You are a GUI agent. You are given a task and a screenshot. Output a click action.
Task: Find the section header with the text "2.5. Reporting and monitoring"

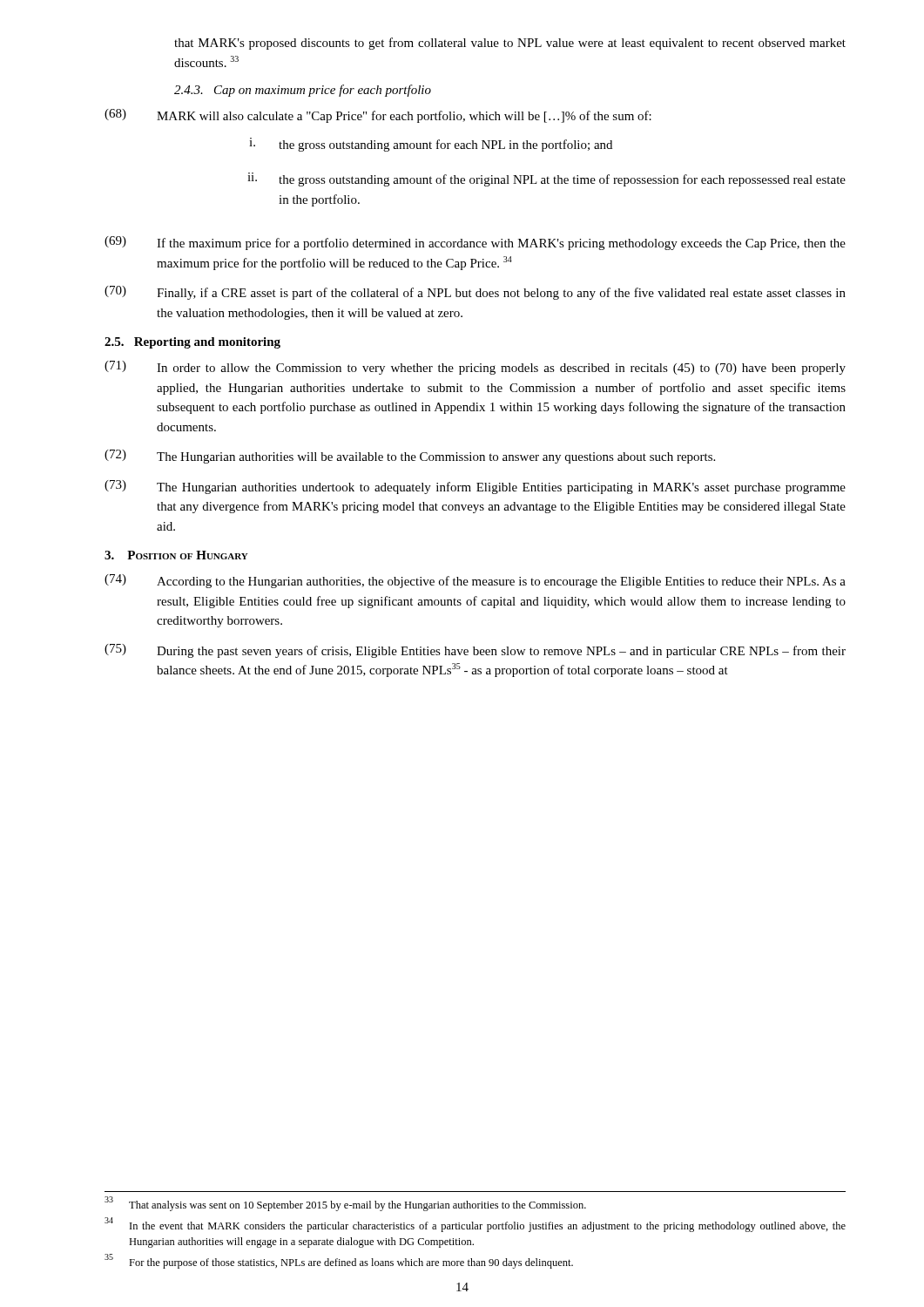pyautogui.click(x=193, y=342)
